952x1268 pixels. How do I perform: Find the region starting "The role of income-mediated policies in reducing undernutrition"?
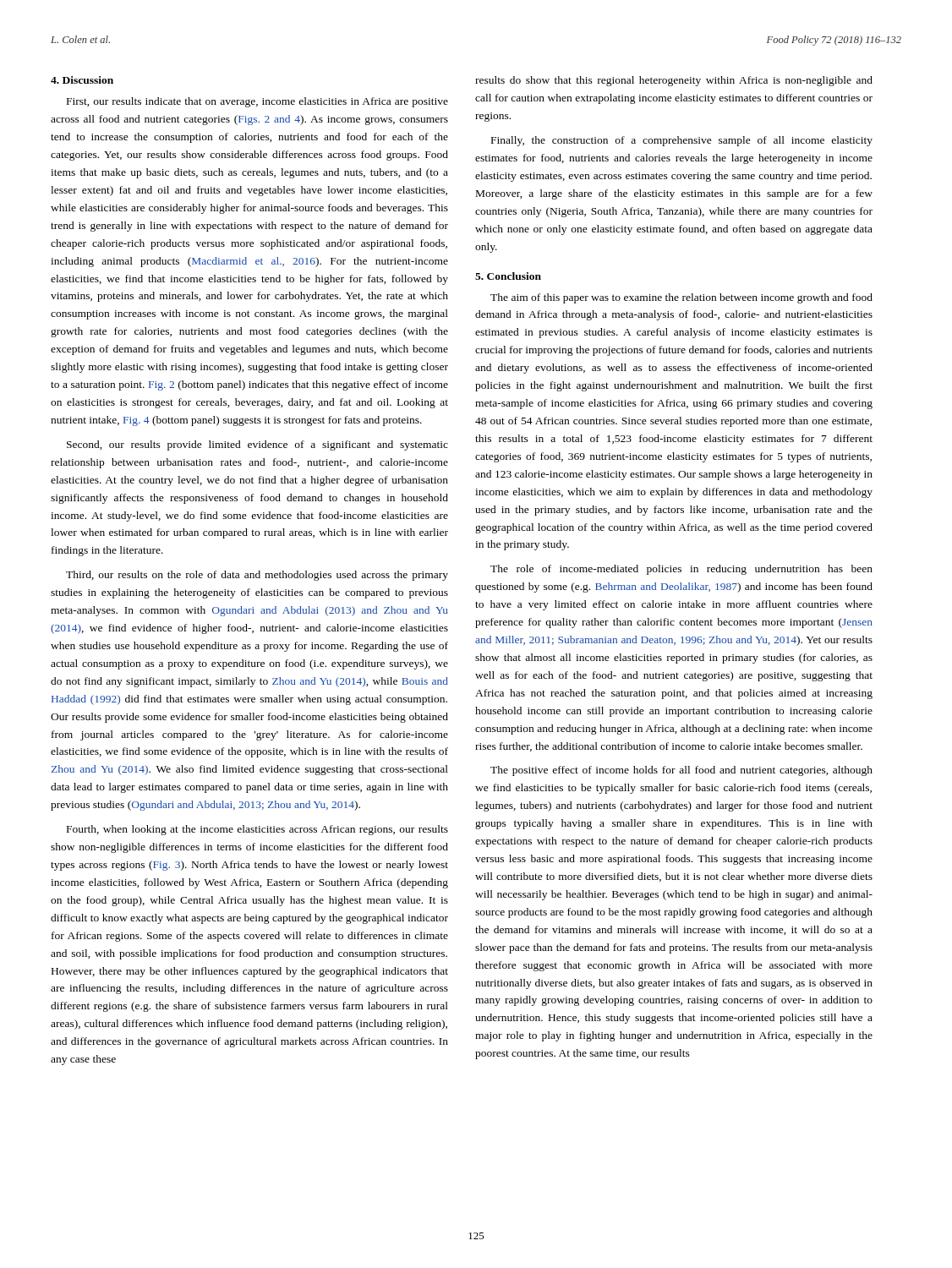(674, 658)
